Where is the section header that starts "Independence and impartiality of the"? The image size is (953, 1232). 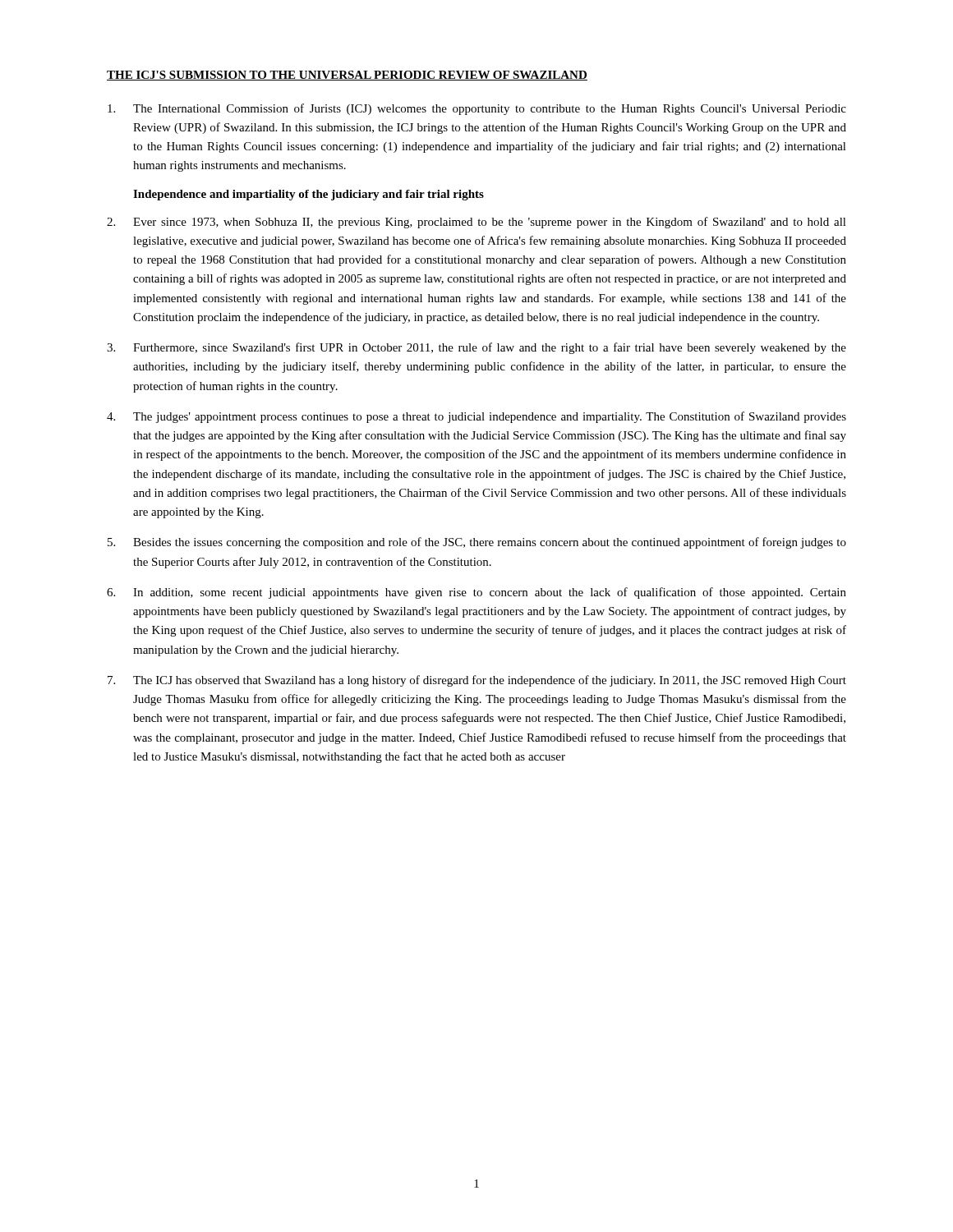(x=308, y=193)
